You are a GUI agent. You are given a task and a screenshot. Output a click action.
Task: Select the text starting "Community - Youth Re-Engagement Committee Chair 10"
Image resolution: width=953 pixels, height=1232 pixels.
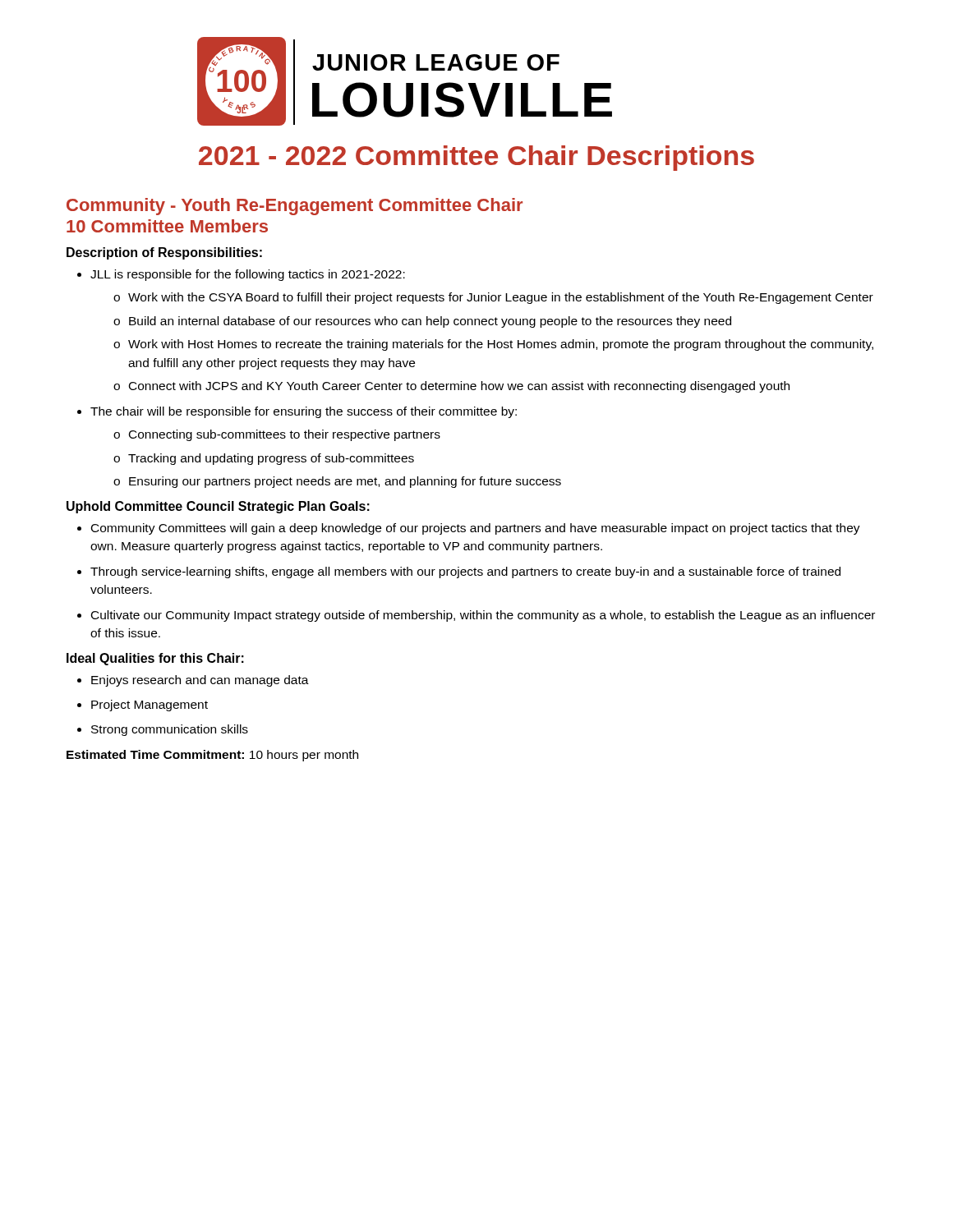[294, 216]
